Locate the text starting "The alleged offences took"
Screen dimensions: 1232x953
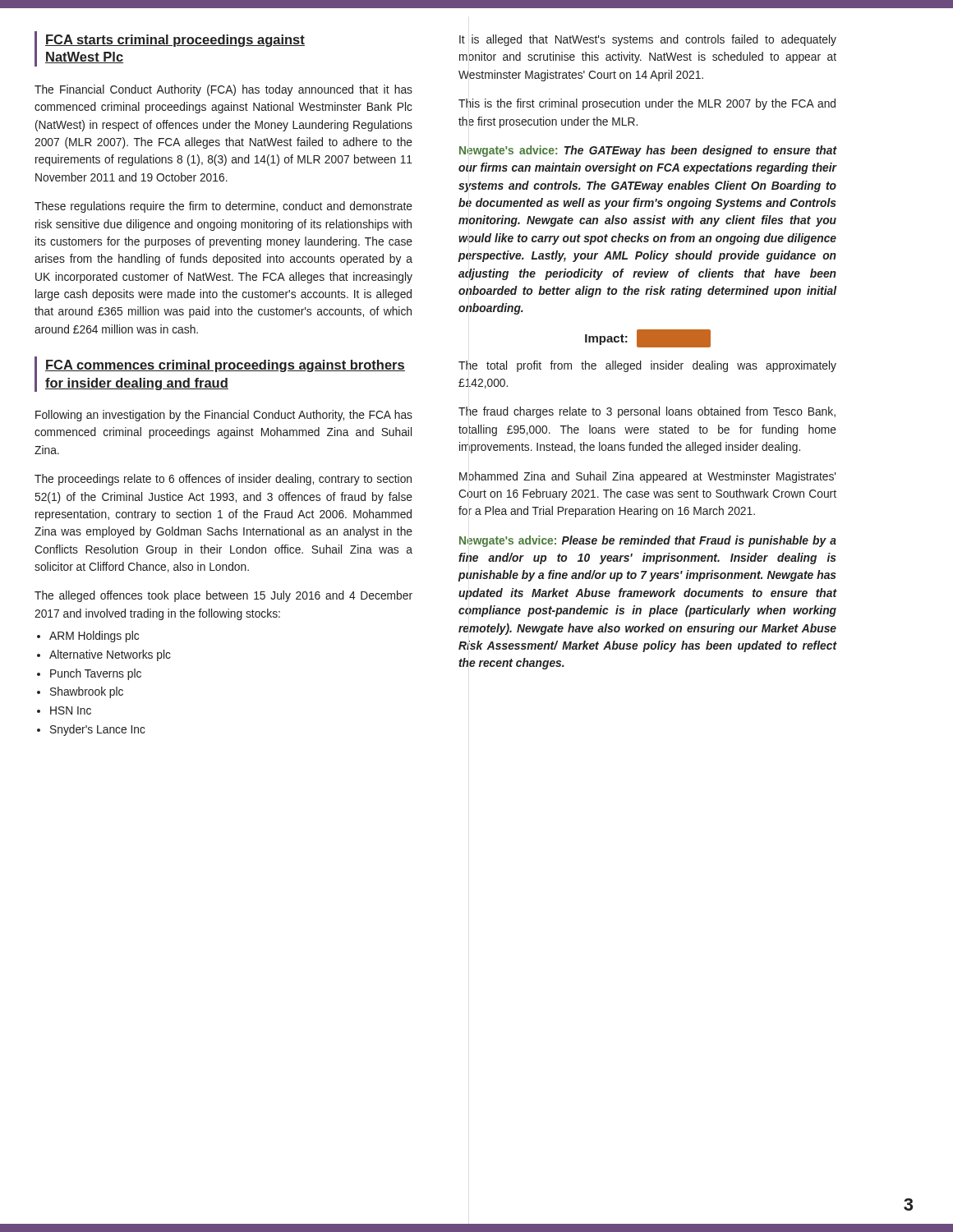(x=223, y=605)
